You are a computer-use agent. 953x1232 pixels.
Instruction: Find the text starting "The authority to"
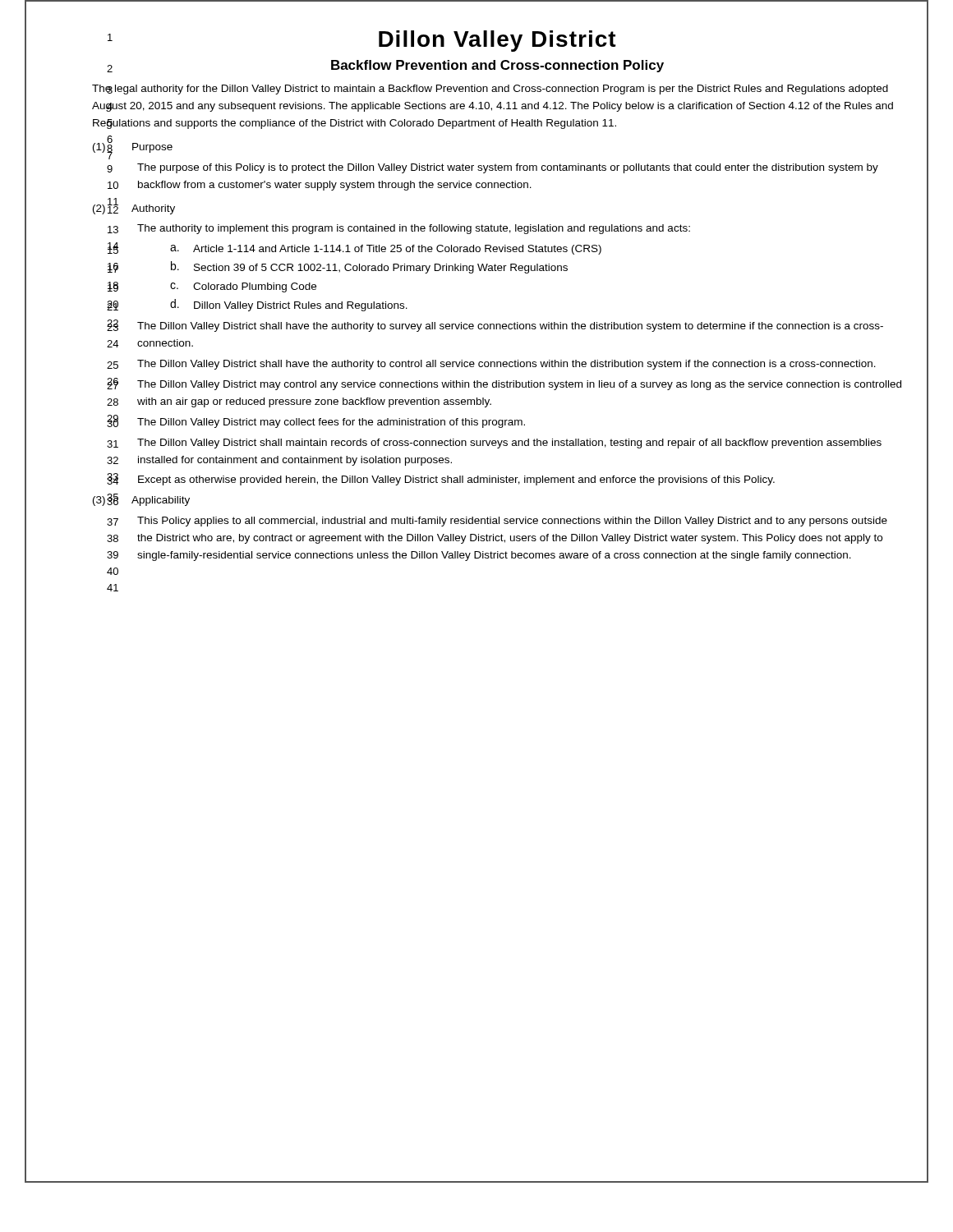(414, 228)
